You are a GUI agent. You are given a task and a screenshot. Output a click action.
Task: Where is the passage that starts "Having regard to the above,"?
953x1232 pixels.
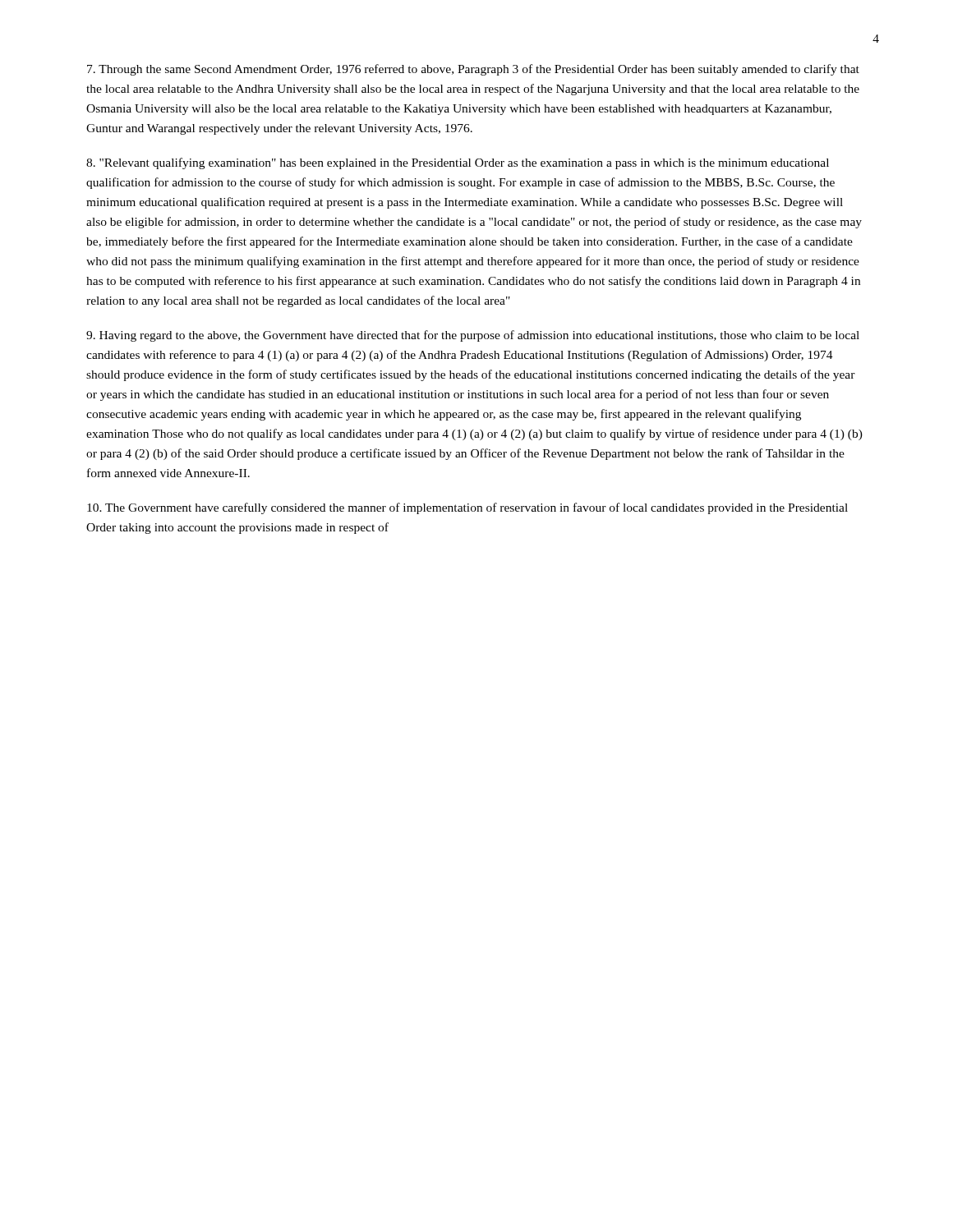[474, 404]
